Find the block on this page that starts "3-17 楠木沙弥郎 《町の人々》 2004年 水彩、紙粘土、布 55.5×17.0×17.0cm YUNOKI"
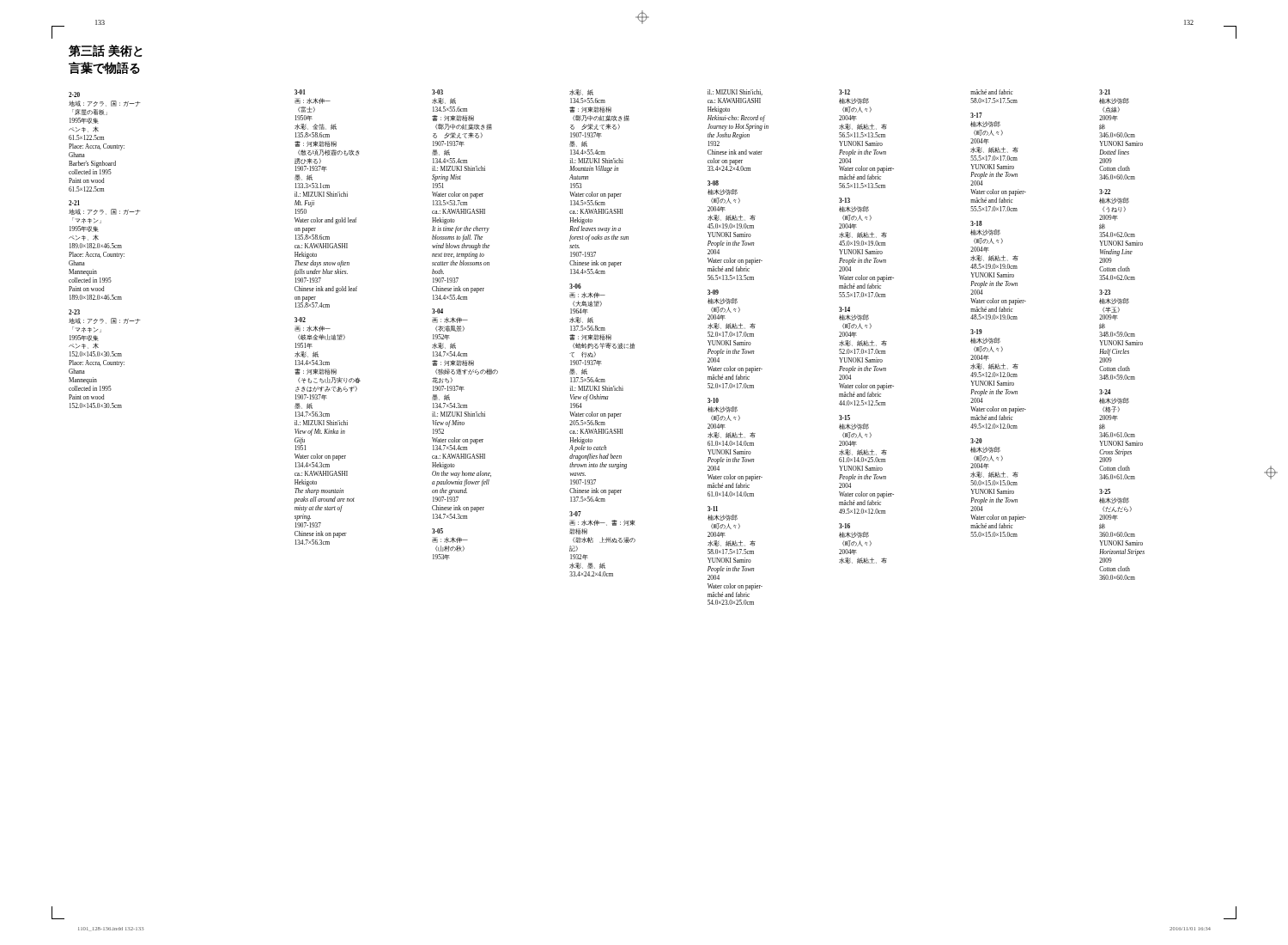Image resolution: width=1288 pixels, height=945 pixels. 1026,164
